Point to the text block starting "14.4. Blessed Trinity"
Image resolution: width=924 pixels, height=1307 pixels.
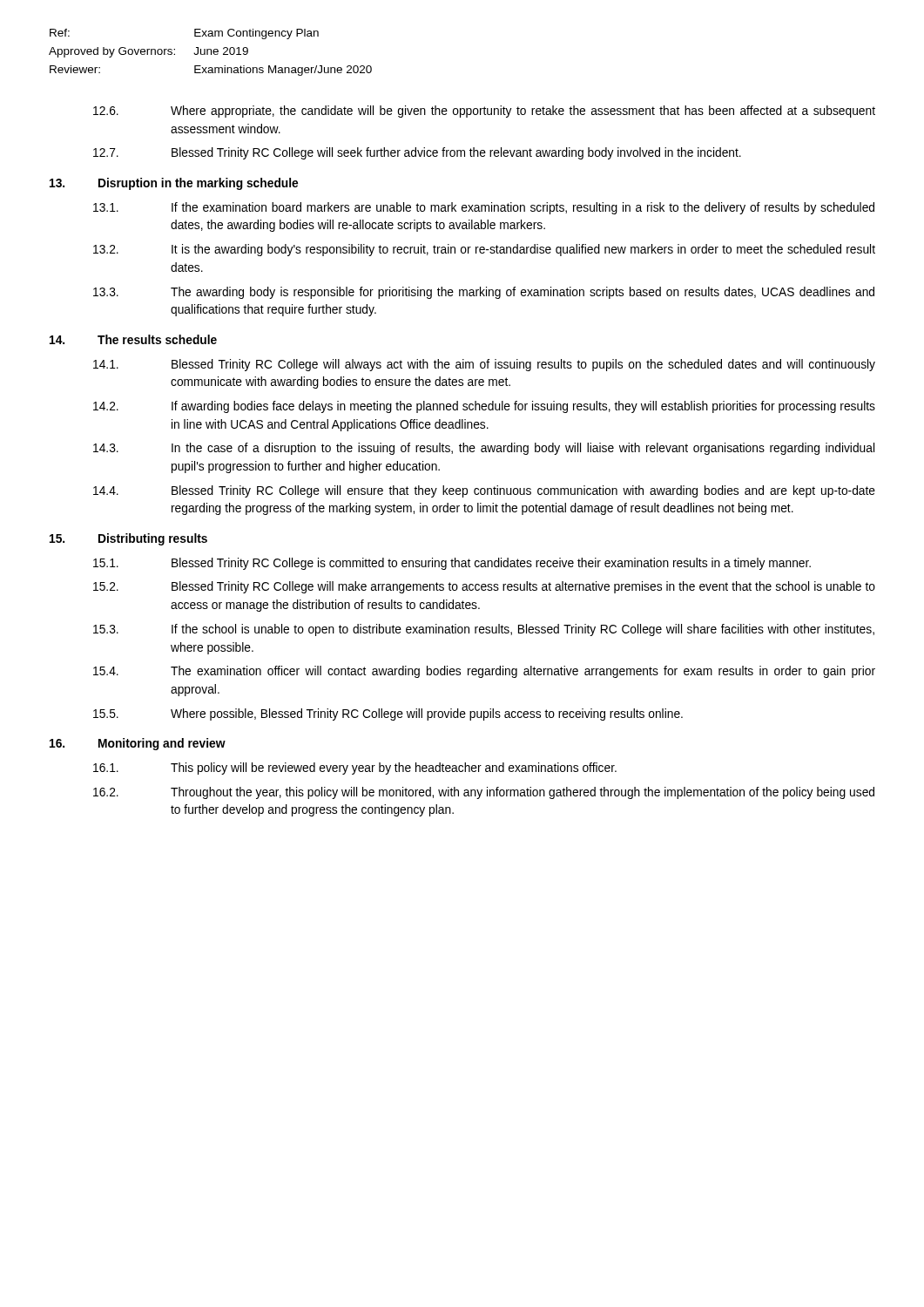462,500
